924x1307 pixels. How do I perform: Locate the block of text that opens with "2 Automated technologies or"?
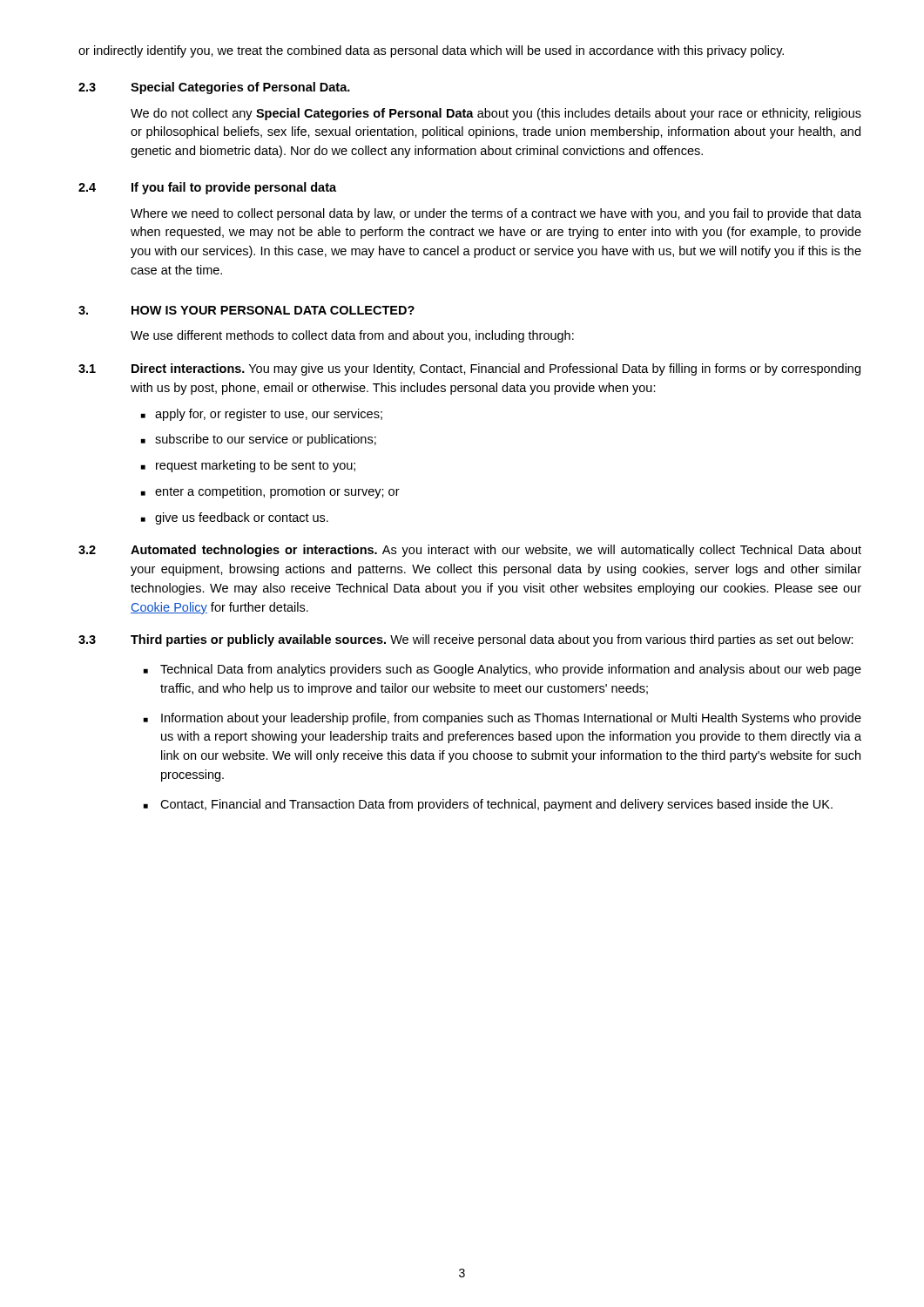470,579
